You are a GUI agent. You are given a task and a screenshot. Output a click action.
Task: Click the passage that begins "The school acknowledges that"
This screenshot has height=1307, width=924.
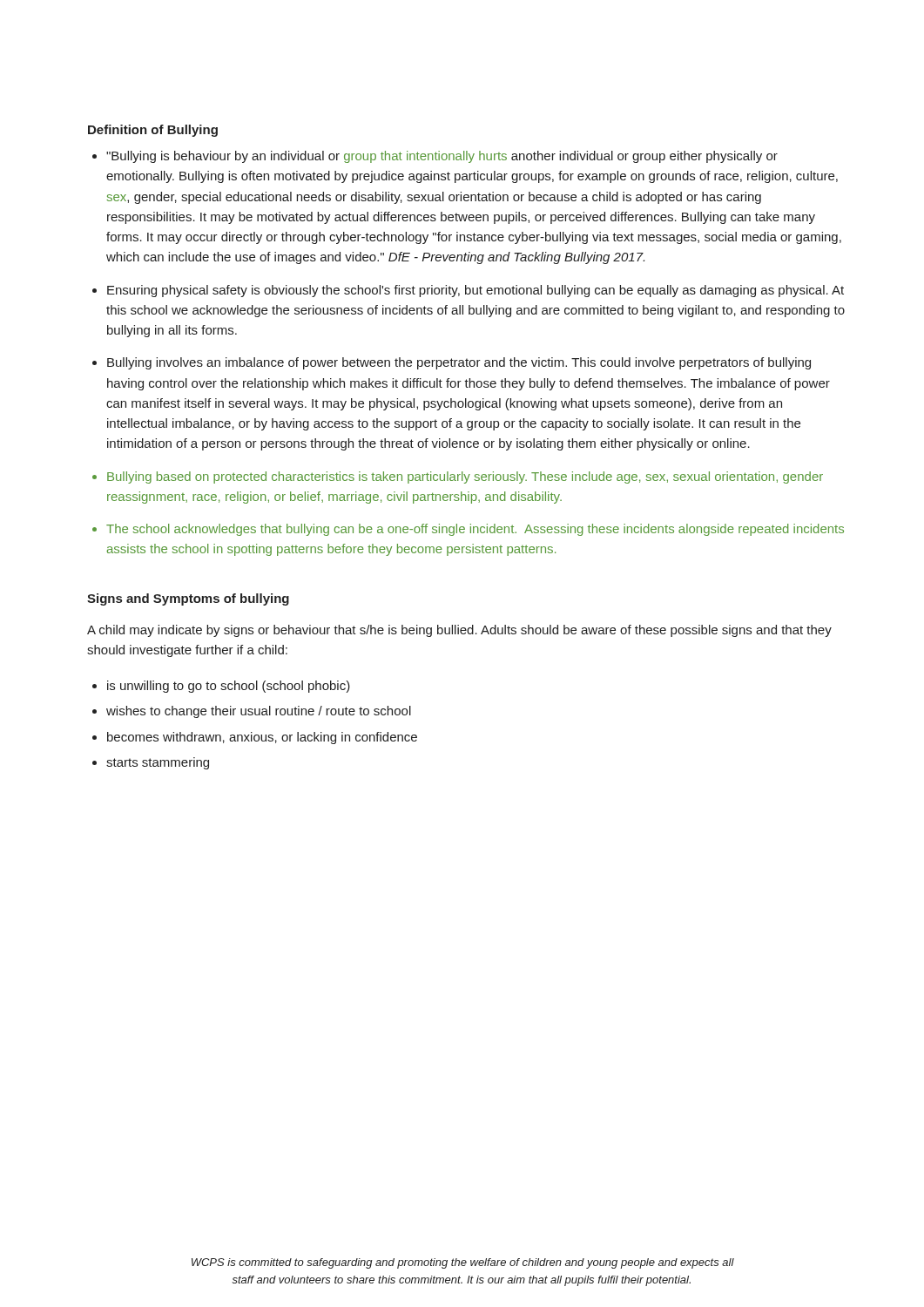point(475,539)
